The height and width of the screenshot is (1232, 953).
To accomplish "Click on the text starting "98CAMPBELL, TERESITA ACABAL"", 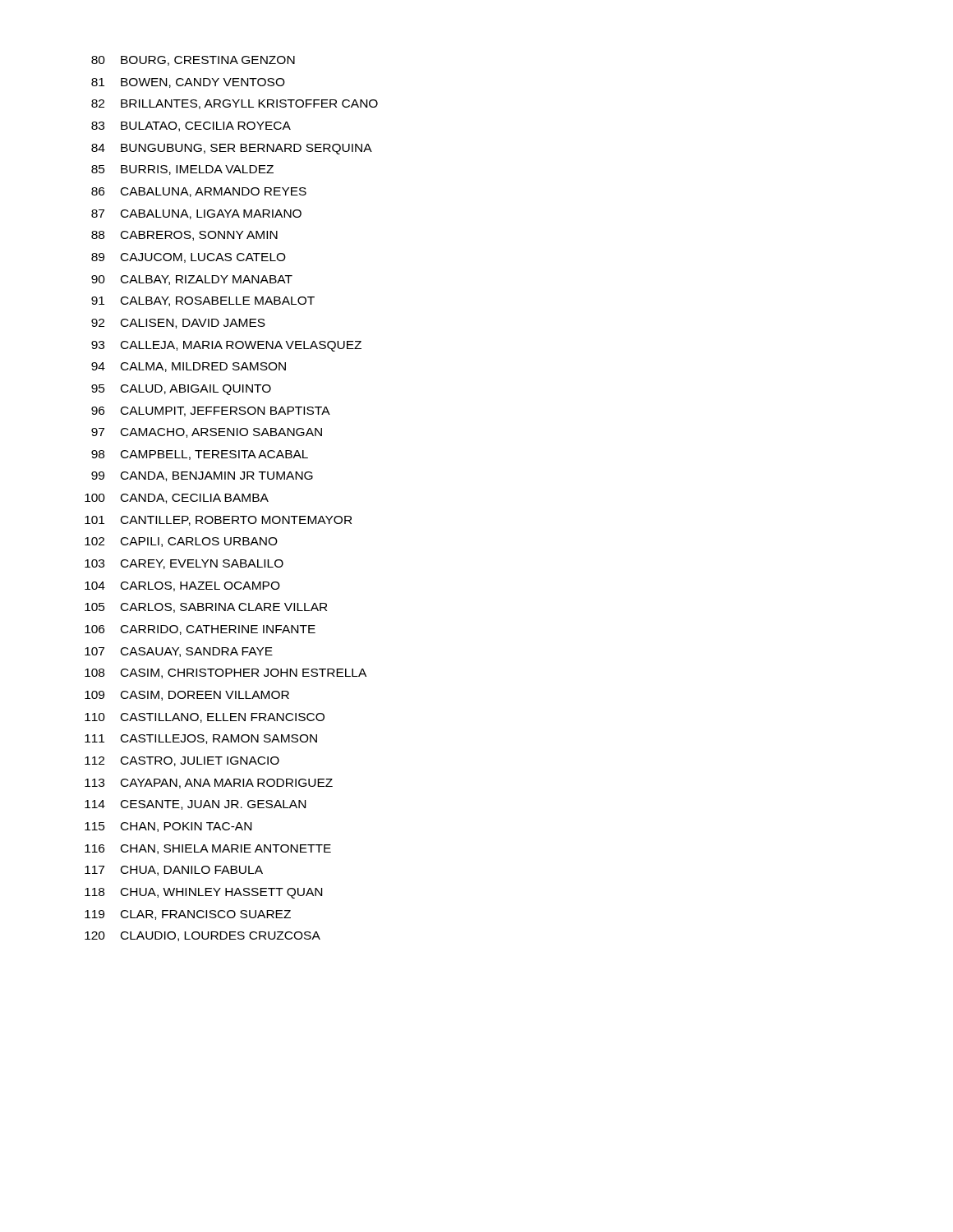I will click(x=187, y=454).
